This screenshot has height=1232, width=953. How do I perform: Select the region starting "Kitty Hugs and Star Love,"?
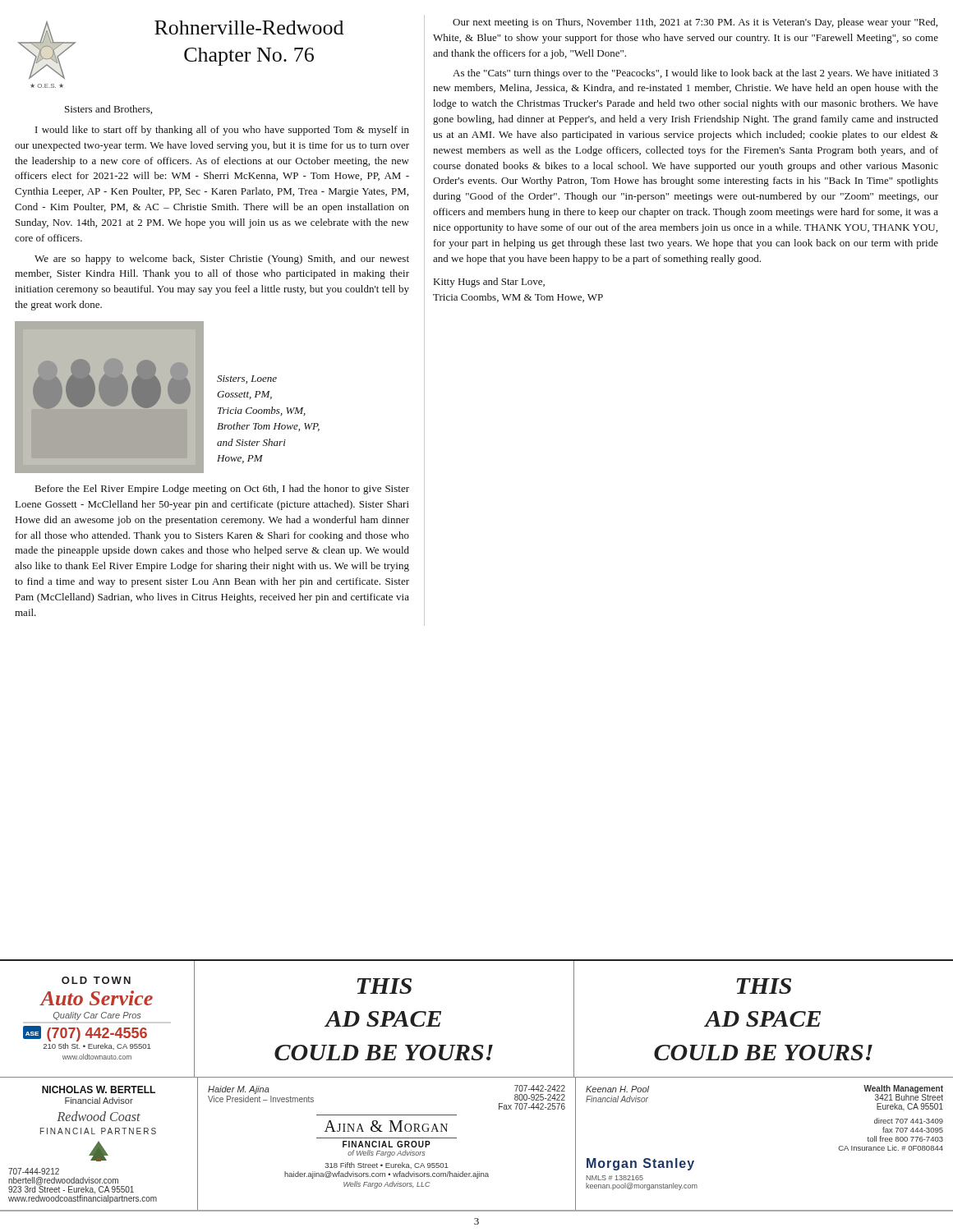518,289
